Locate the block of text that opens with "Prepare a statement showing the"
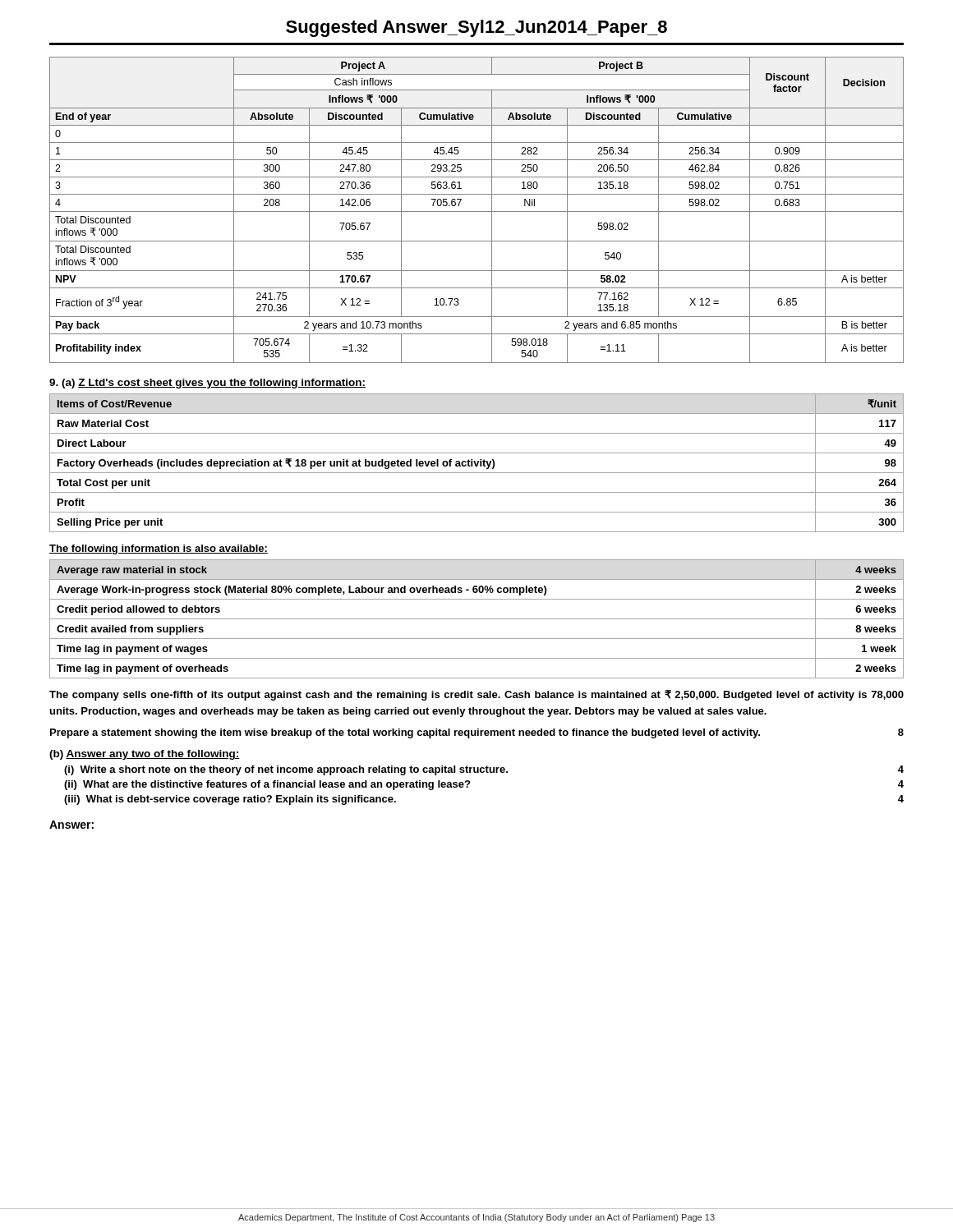The width and height of the screenshot is (953, 1232). [476, 733]
